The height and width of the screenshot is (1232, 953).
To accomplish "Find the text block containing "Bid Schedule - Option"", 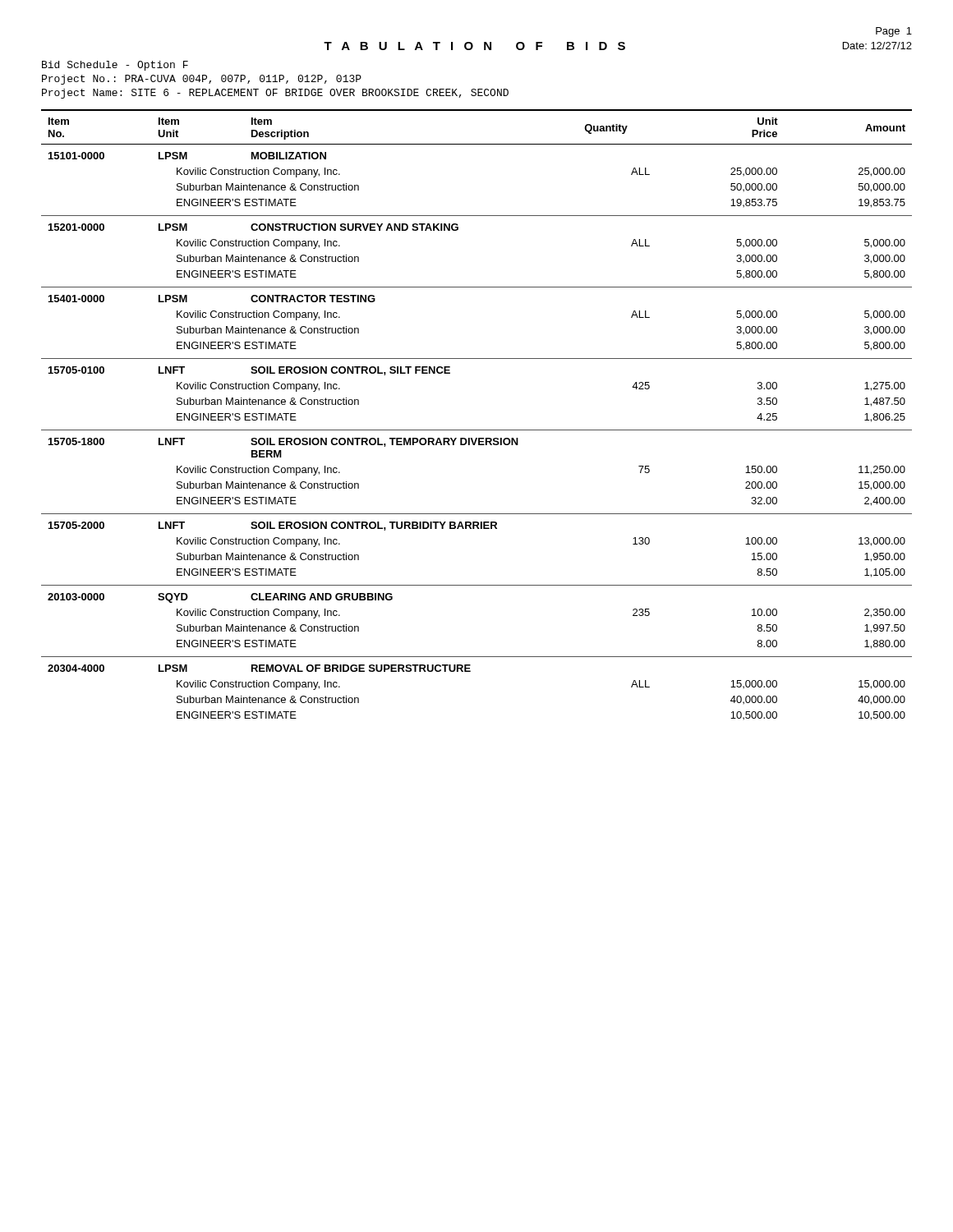I will click(476, 79).
